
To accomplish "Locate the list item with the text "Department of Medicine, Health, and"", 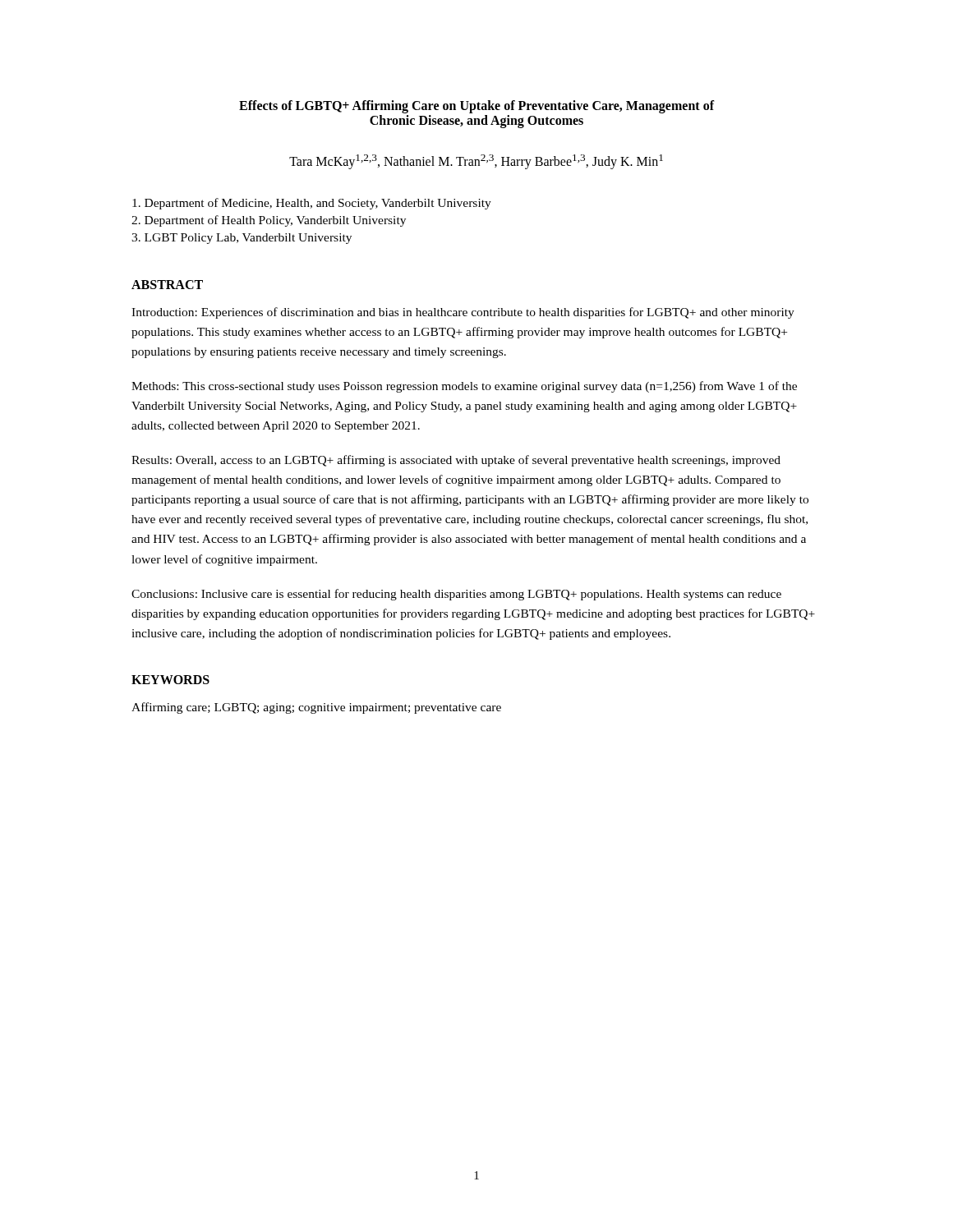I will point(311,203).
